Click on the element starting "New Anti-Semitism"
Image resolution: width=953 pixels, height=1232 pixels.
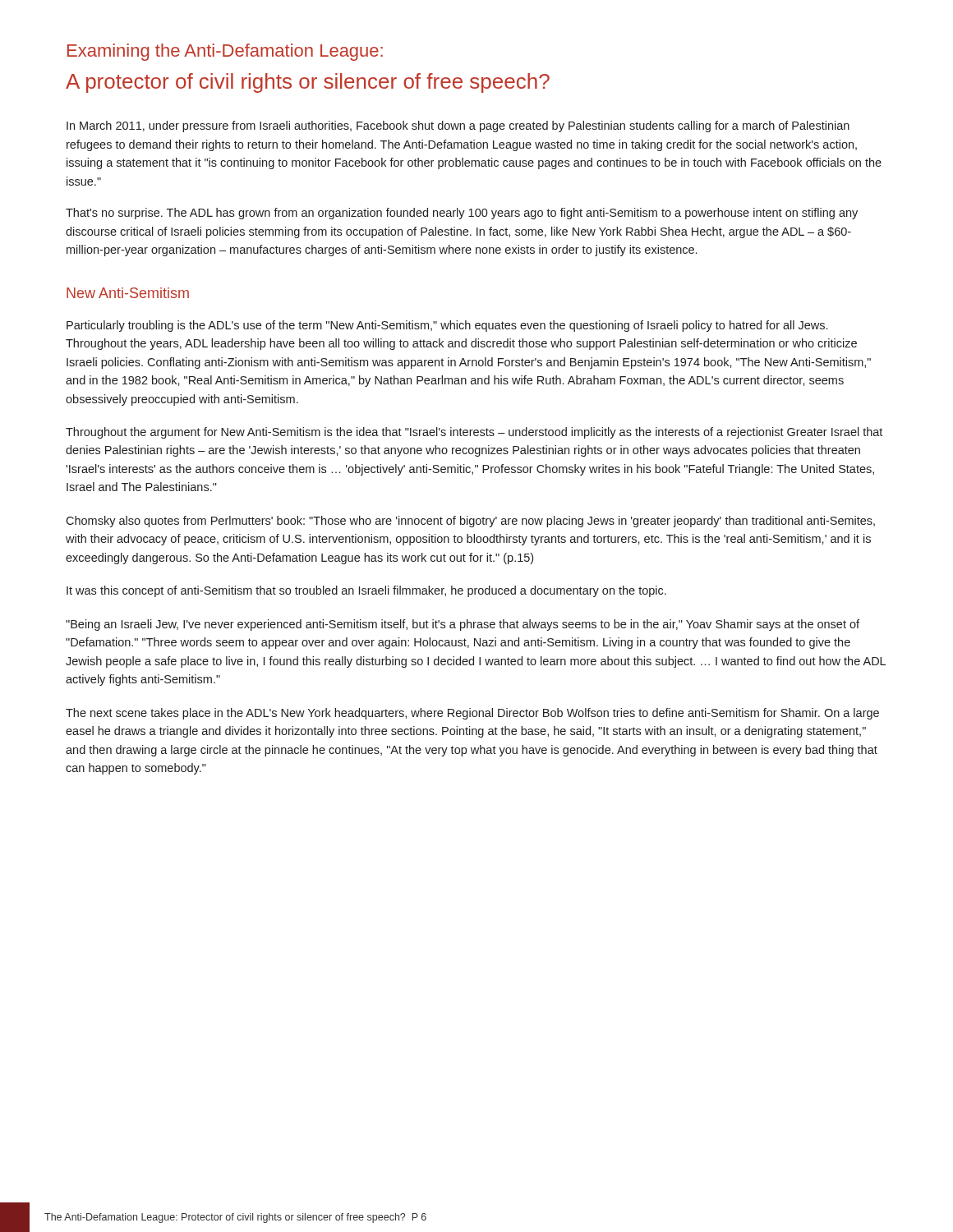(128, 293)
